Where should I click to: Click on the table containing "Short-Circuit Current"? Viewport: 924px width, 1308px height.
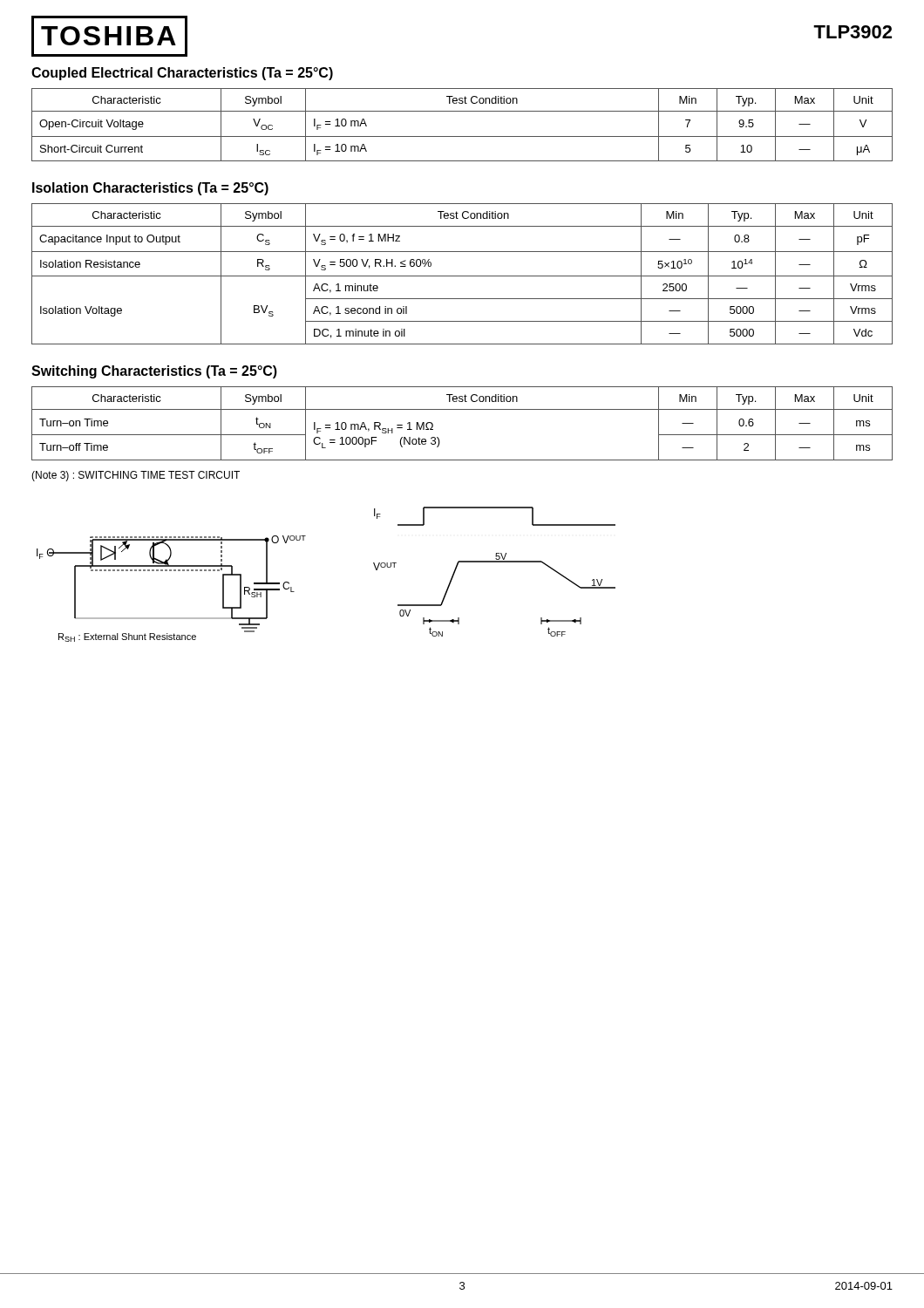tap(462, 125)
